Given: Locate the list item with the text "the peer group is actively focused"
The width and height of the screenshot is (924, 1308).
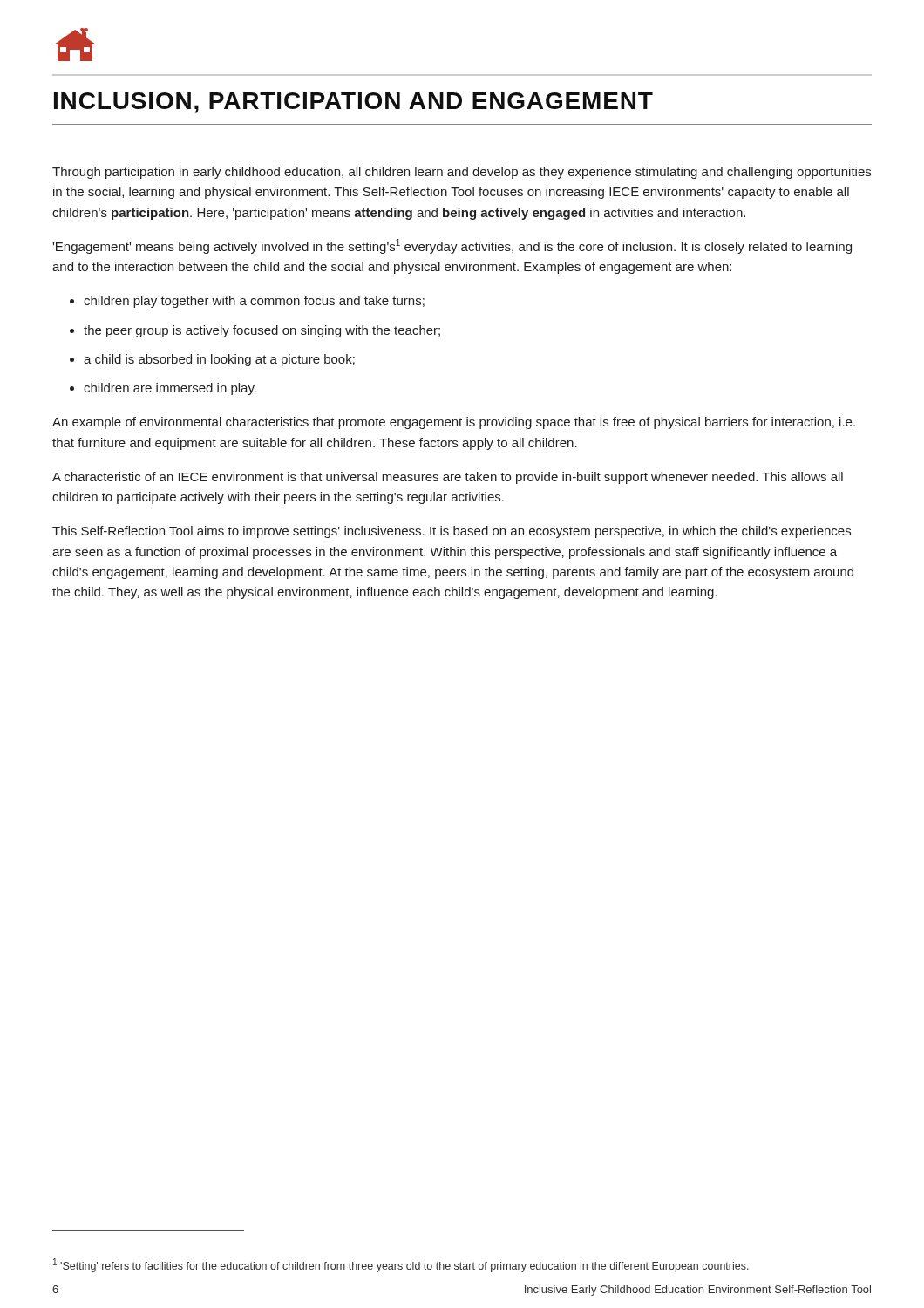Looking at the screenshot, I should coord(263,330).
